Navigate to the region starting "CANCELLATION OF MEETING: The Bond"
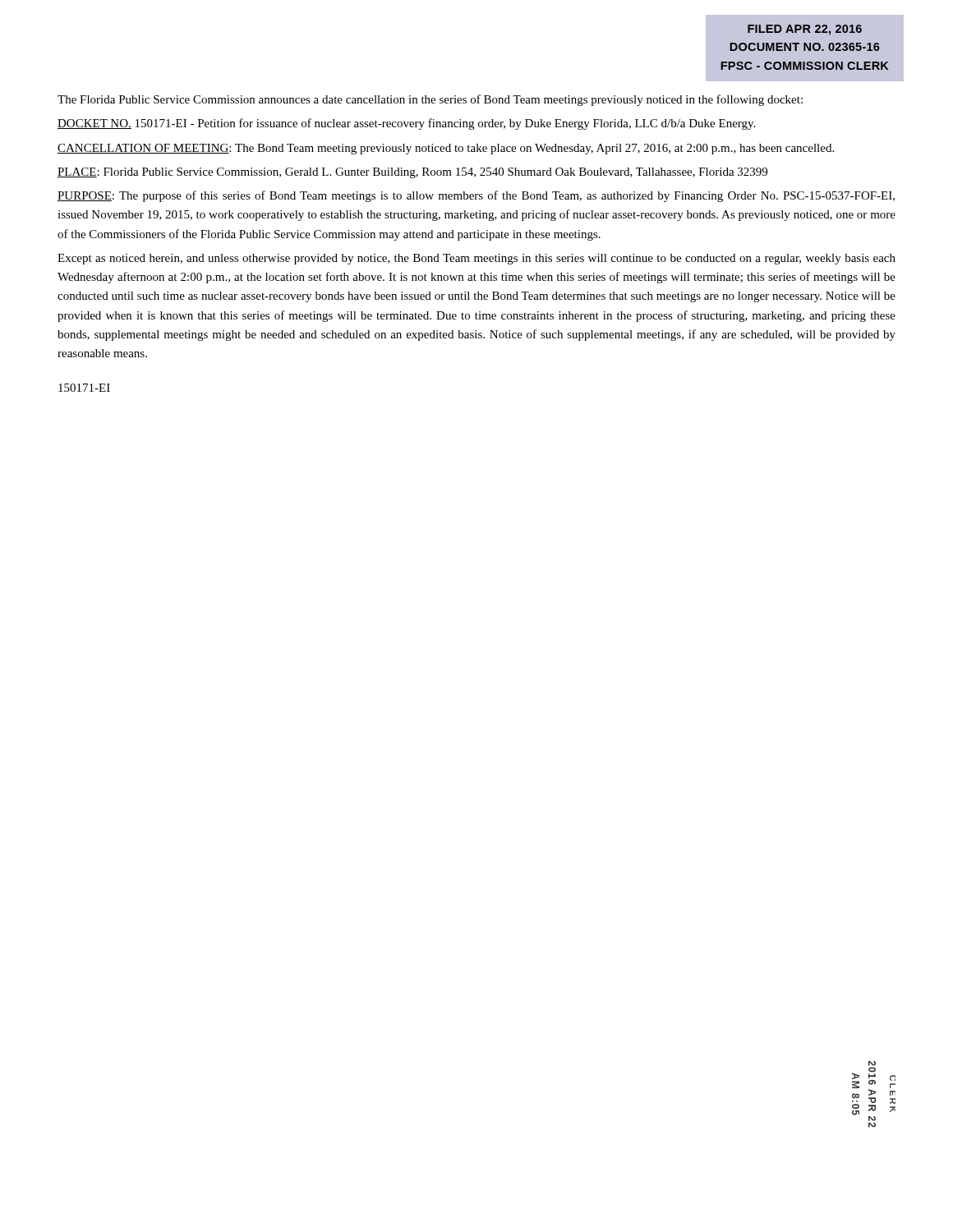Viewport: 953px width, 1232px height. (476, 148)
